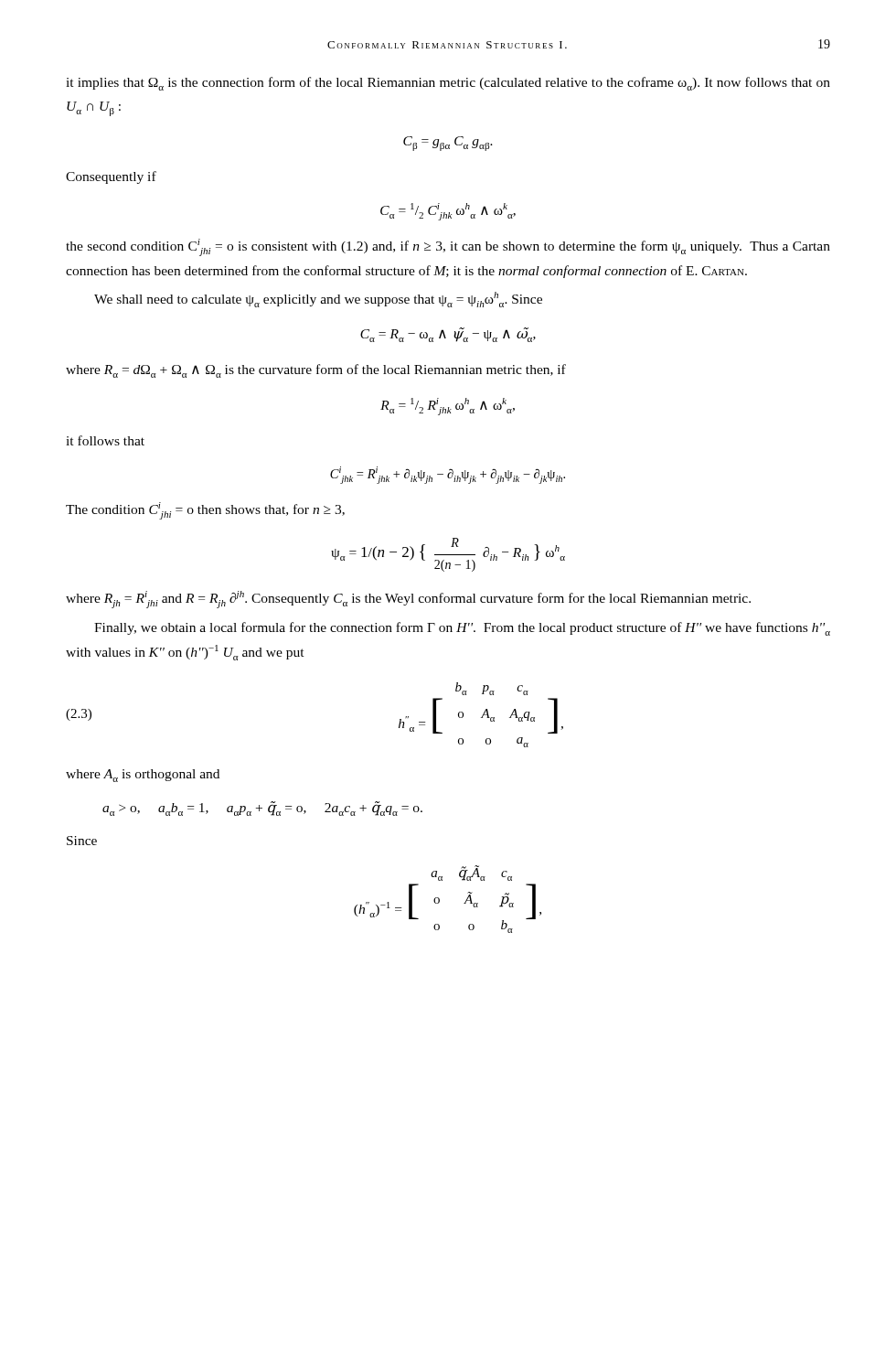Locate the text that reads "where Aα is orthogonal and"
This screenshot has width=896, height=1372.
(143, 775)
